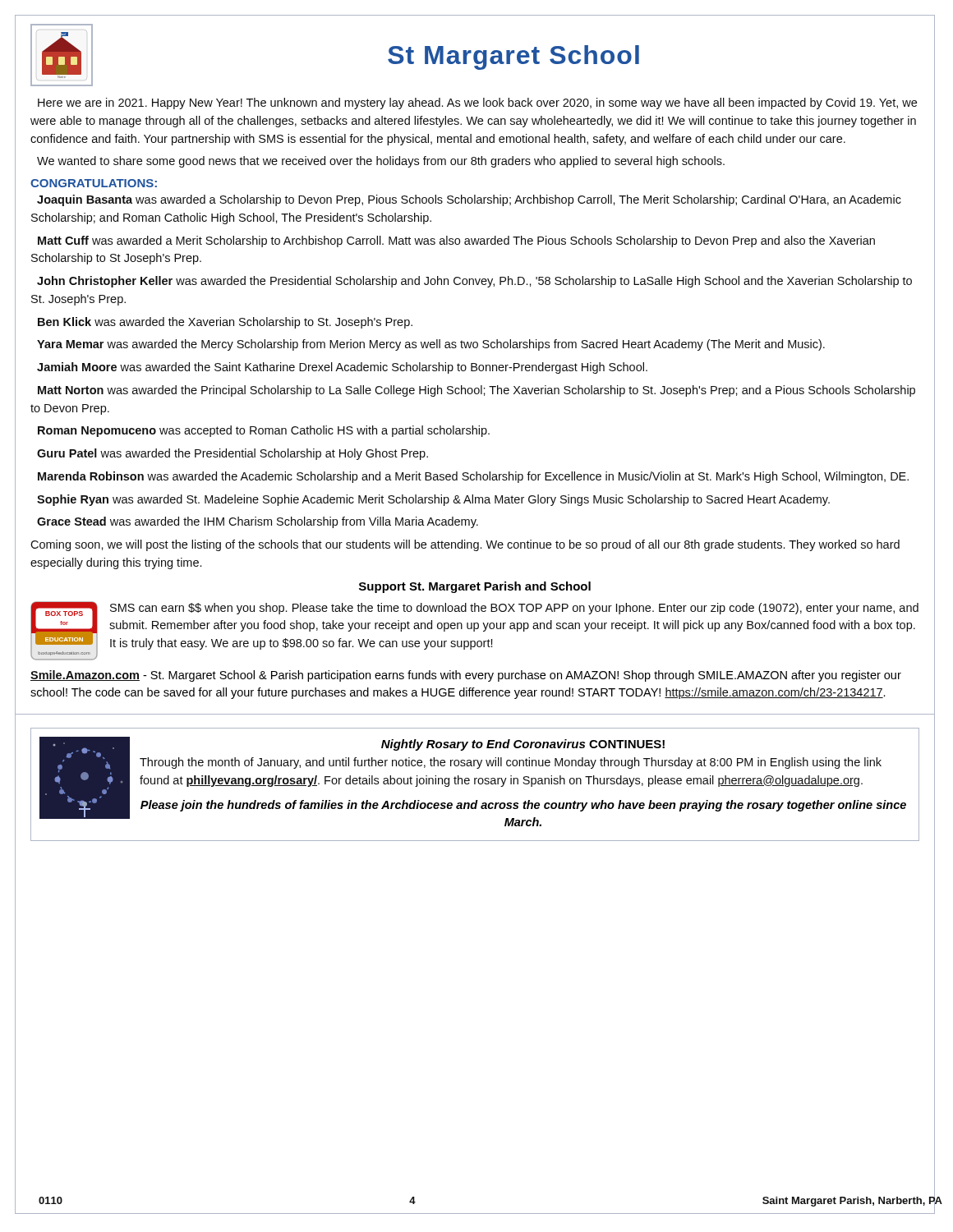Screen dimensions: 1232x953
Task: Locate the block of text that opens with "John Christopher Keller was awarded the"
Action: pyautogui.click(x=471, y=290)
